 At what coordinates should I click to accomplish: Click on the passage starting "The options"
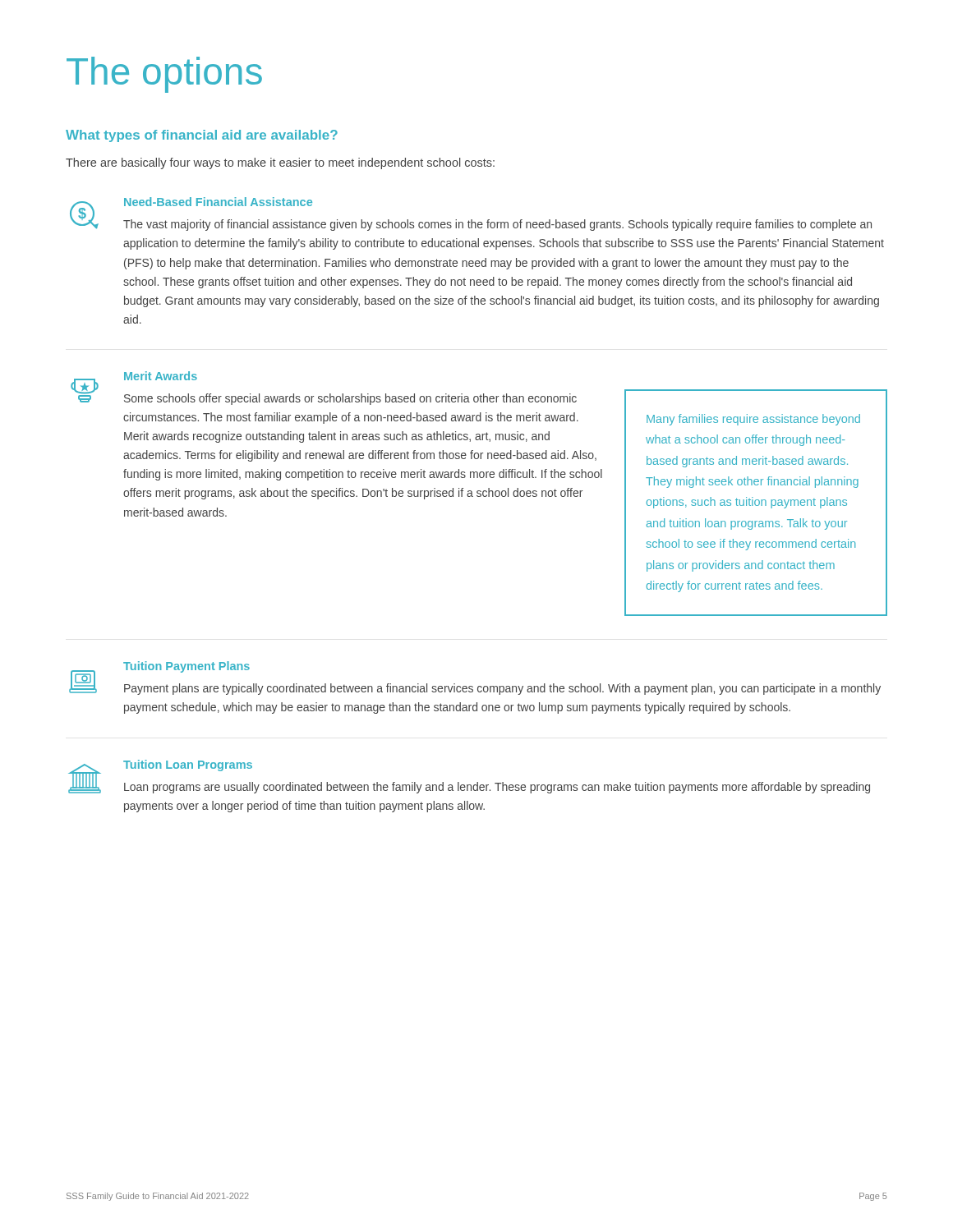[164, 75]
